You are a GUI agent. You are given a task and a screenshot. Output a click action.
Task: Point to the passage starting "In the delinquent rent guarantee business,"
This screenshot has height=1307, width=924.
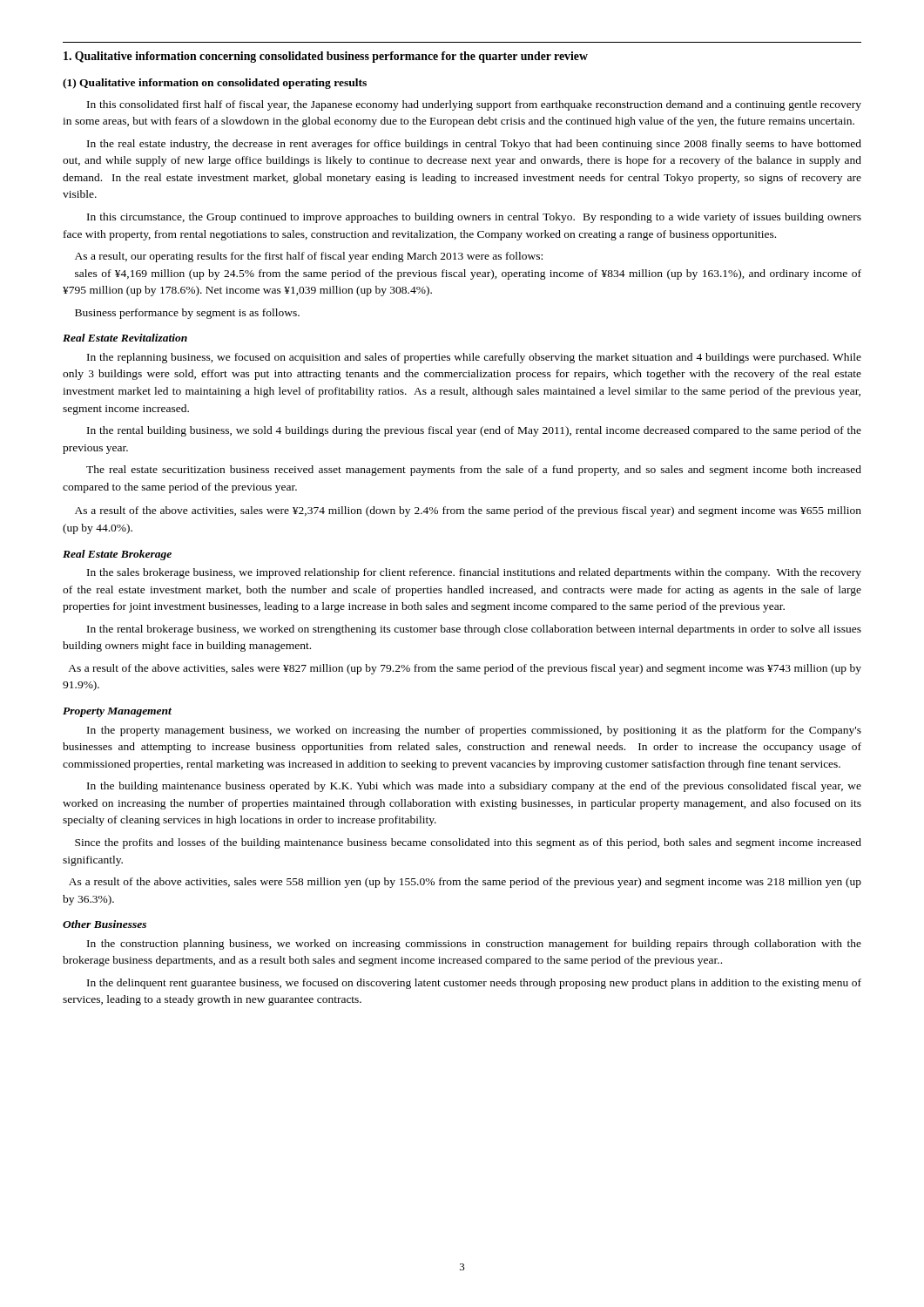[x=462, y=991]
